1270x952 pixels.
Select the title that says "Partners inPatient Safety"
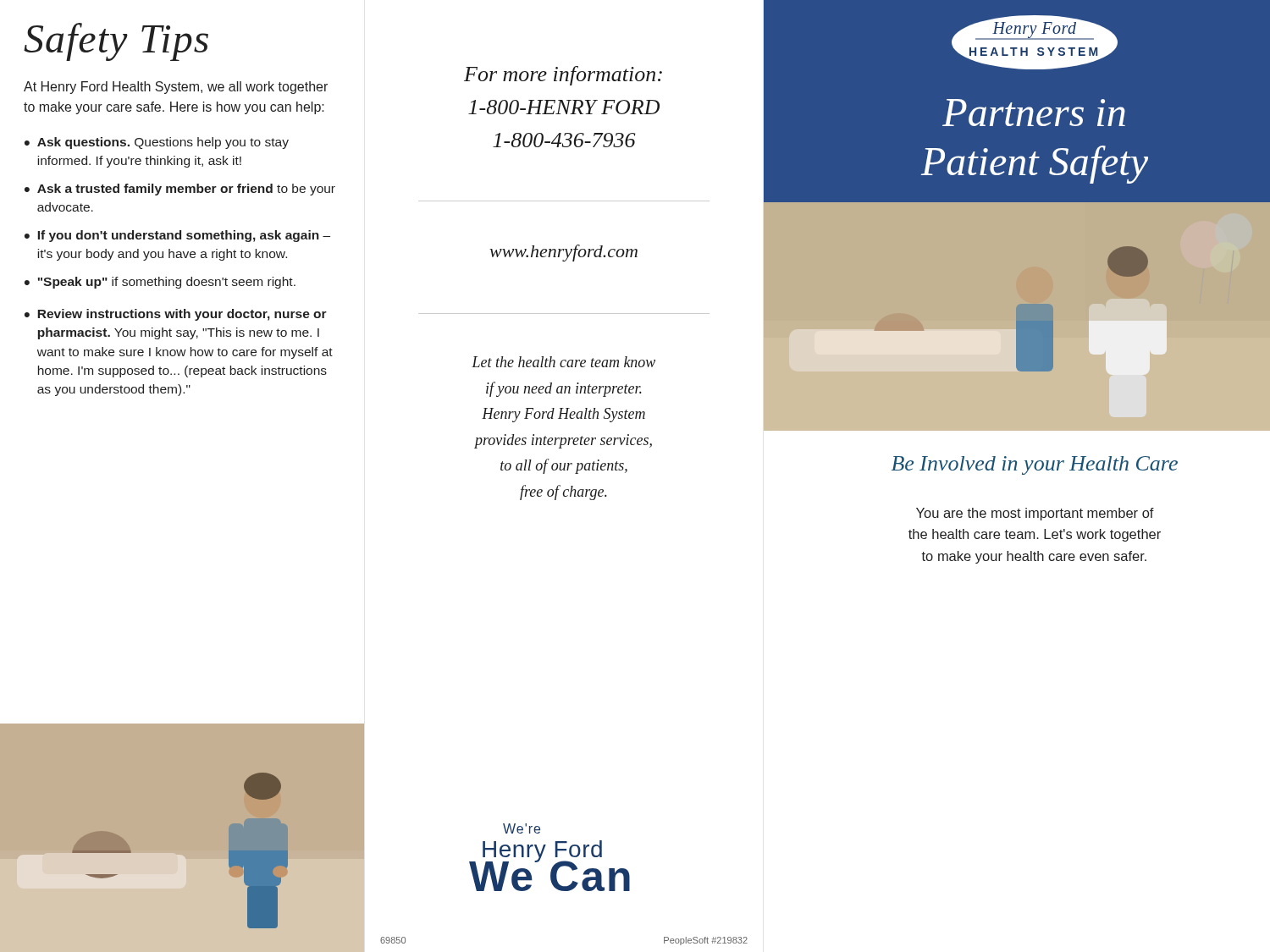[1035, 137]
